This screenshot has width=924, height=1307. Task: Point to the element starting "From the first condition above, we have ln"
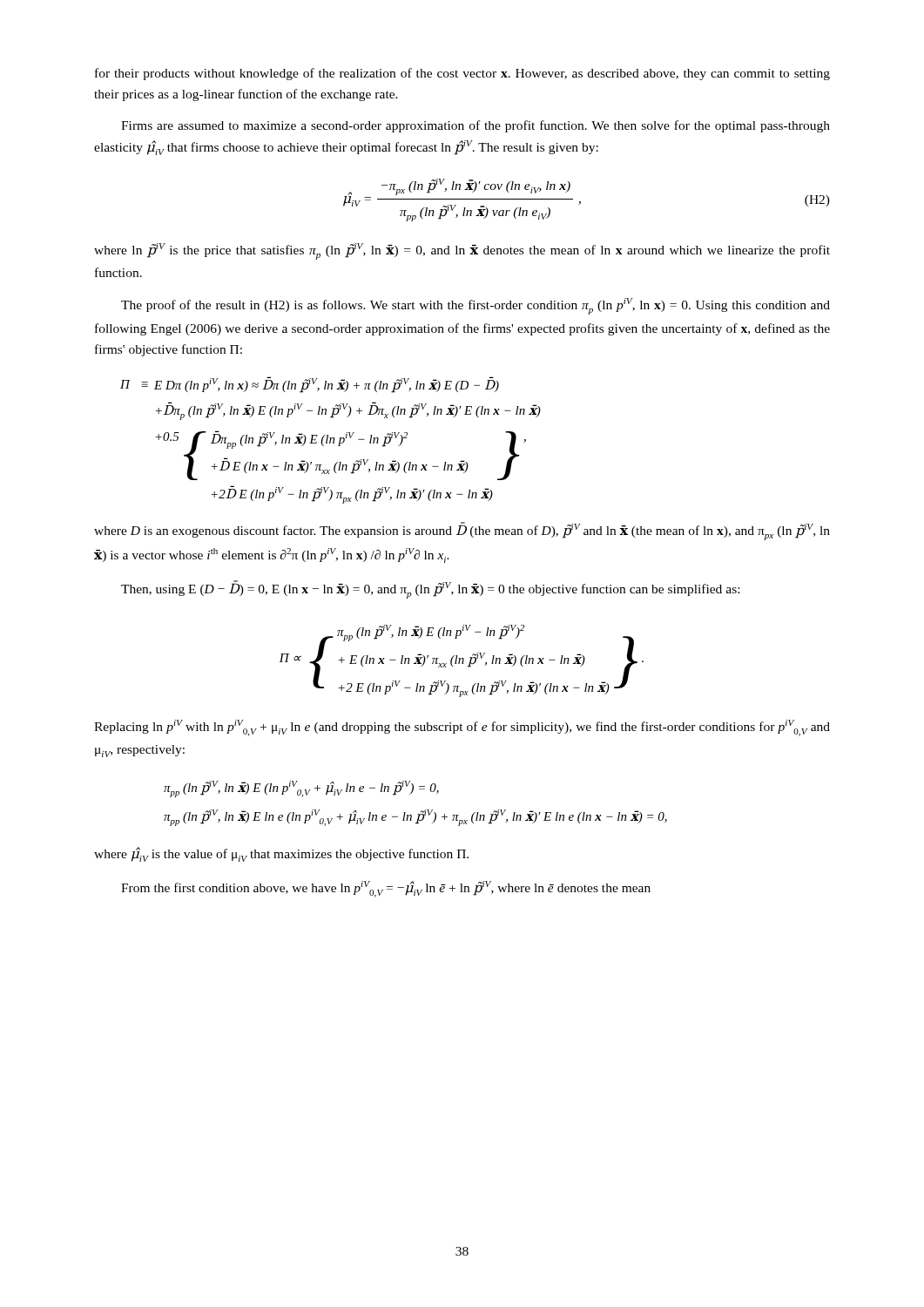tap(386, 888)
